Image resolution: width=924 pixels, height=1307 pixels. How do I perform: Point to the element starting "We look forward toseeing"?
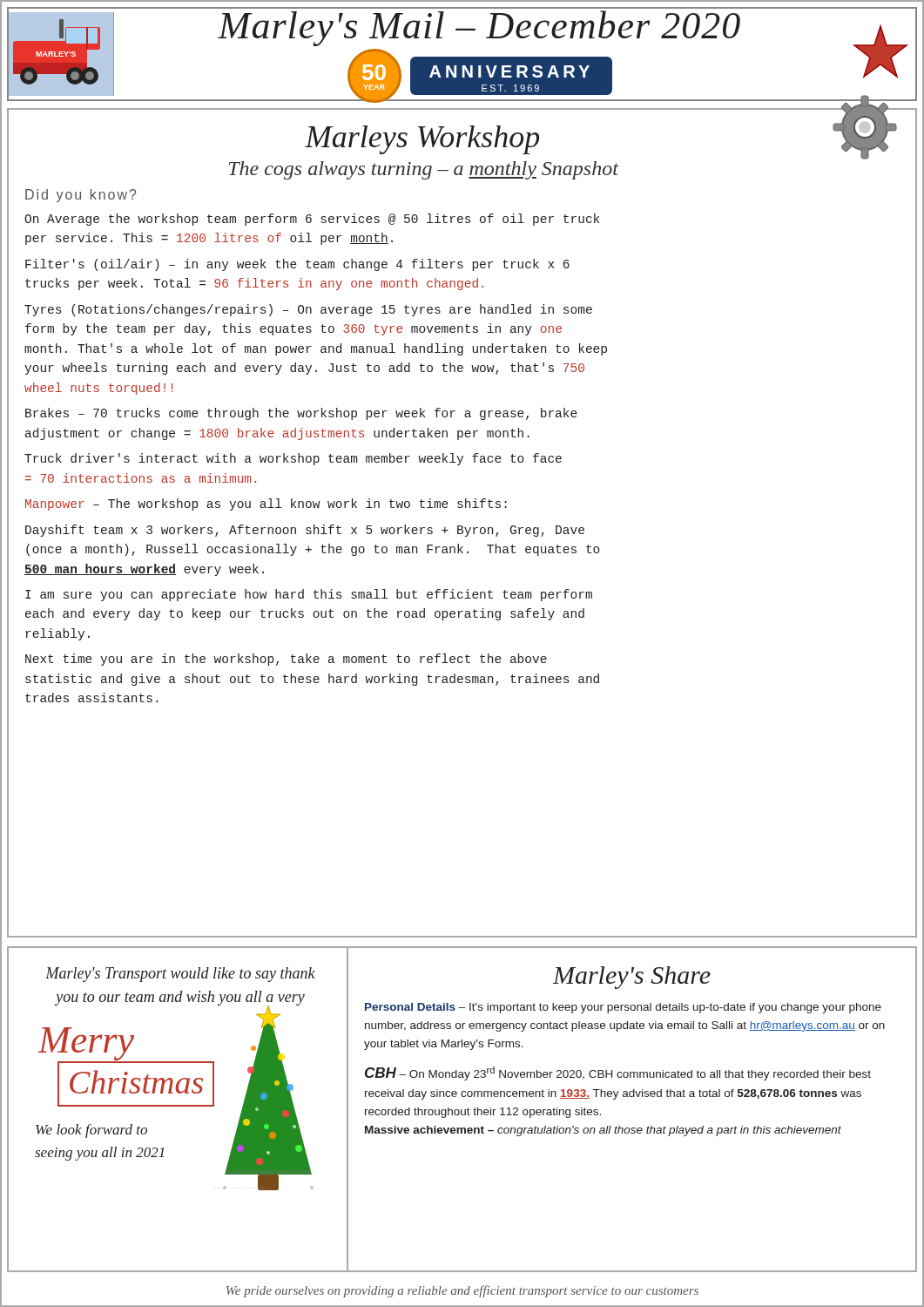[100, 1141]
